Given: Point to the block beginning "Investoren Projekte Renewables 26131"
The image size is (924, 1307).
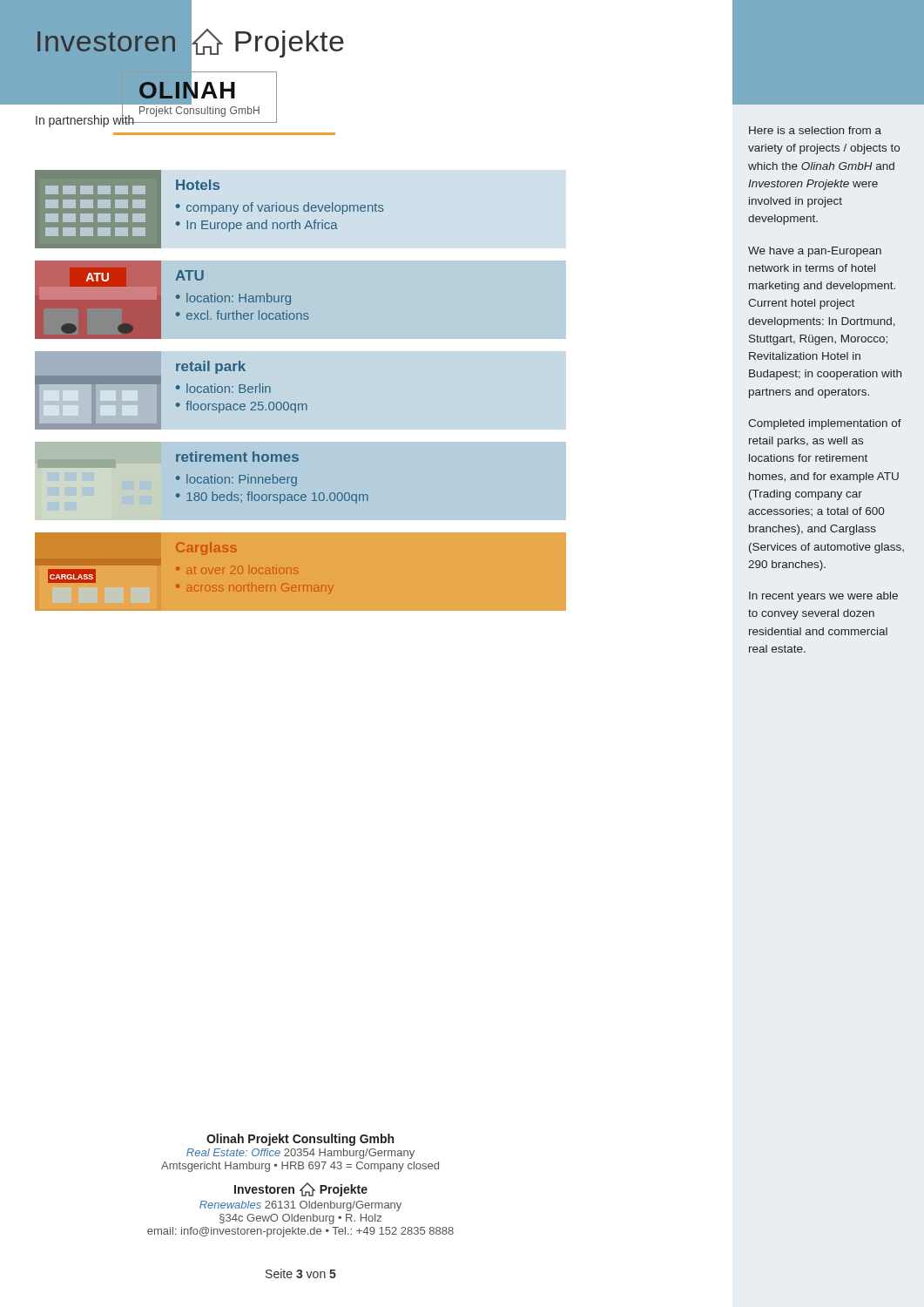Looking at the screenshot, I should pyautogui.click(x=300, y=1210).
